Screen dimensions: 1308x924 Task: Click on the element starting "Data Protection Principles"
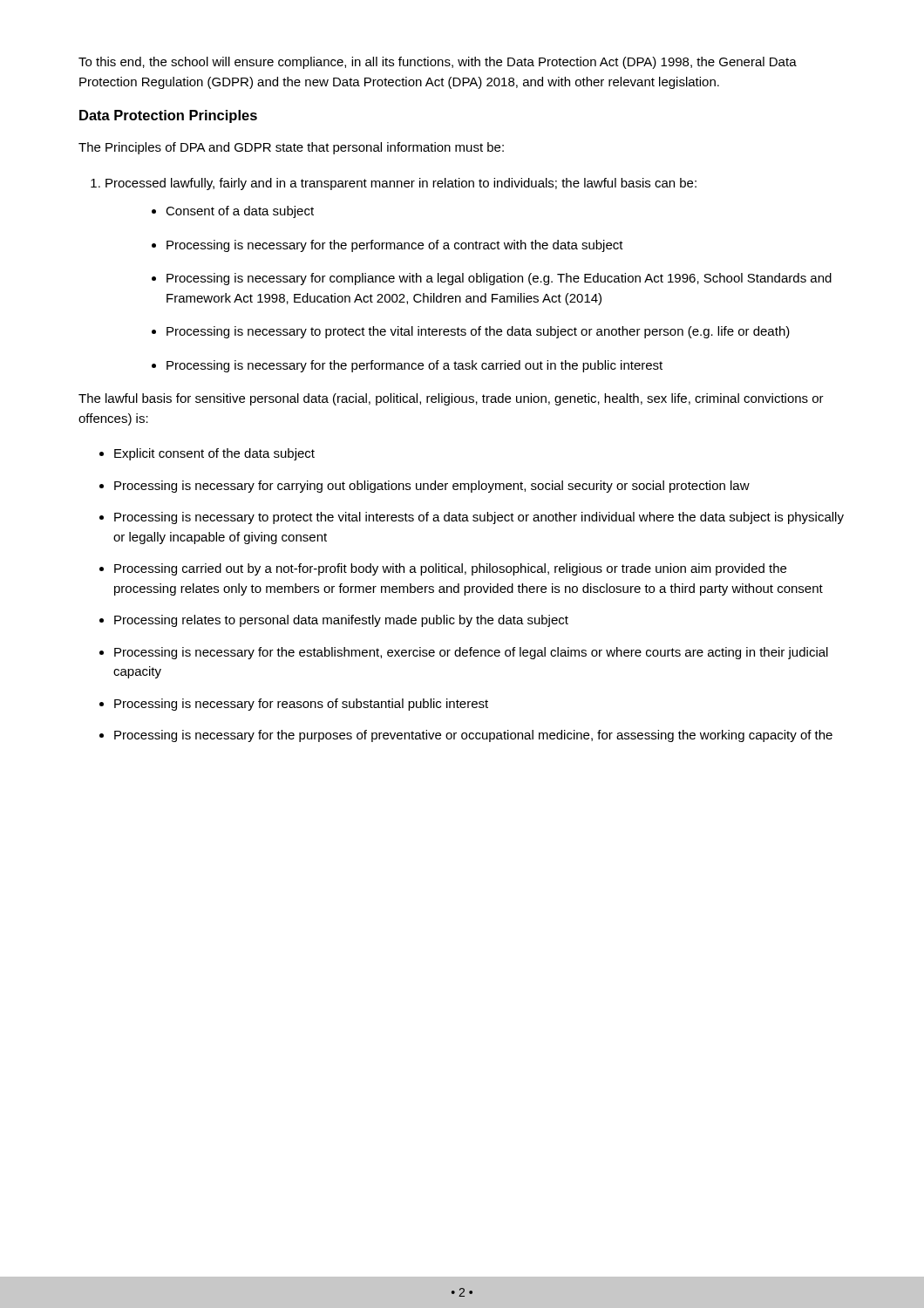click(x=168, y=115)
